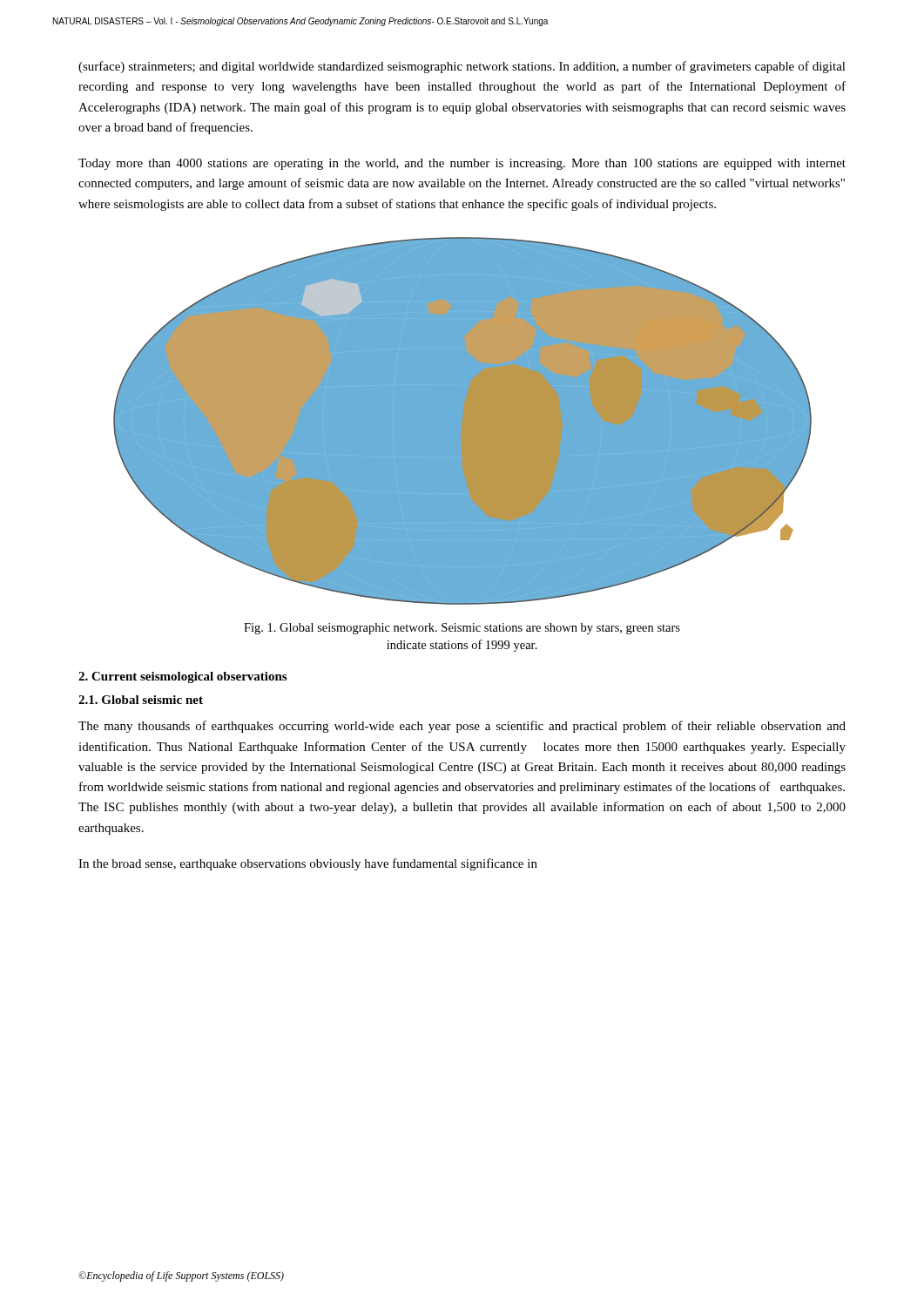Locate a map
This screenshot has height=1307, width=924.
coord(462,422)
